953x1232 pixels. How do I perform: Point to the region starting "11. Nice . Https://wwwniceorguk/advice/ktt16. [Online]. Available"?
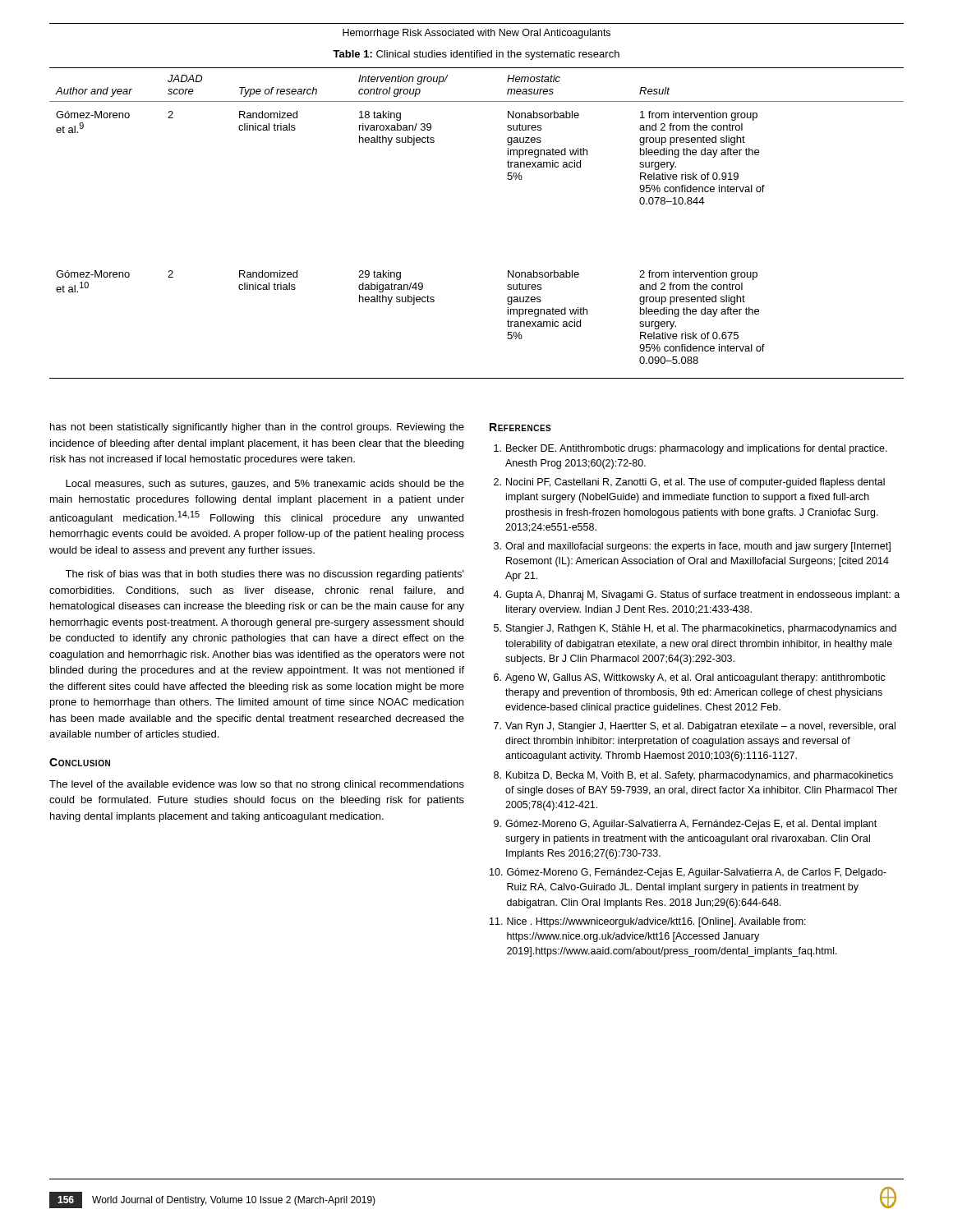pyautogui.click(x=696, y=936)
